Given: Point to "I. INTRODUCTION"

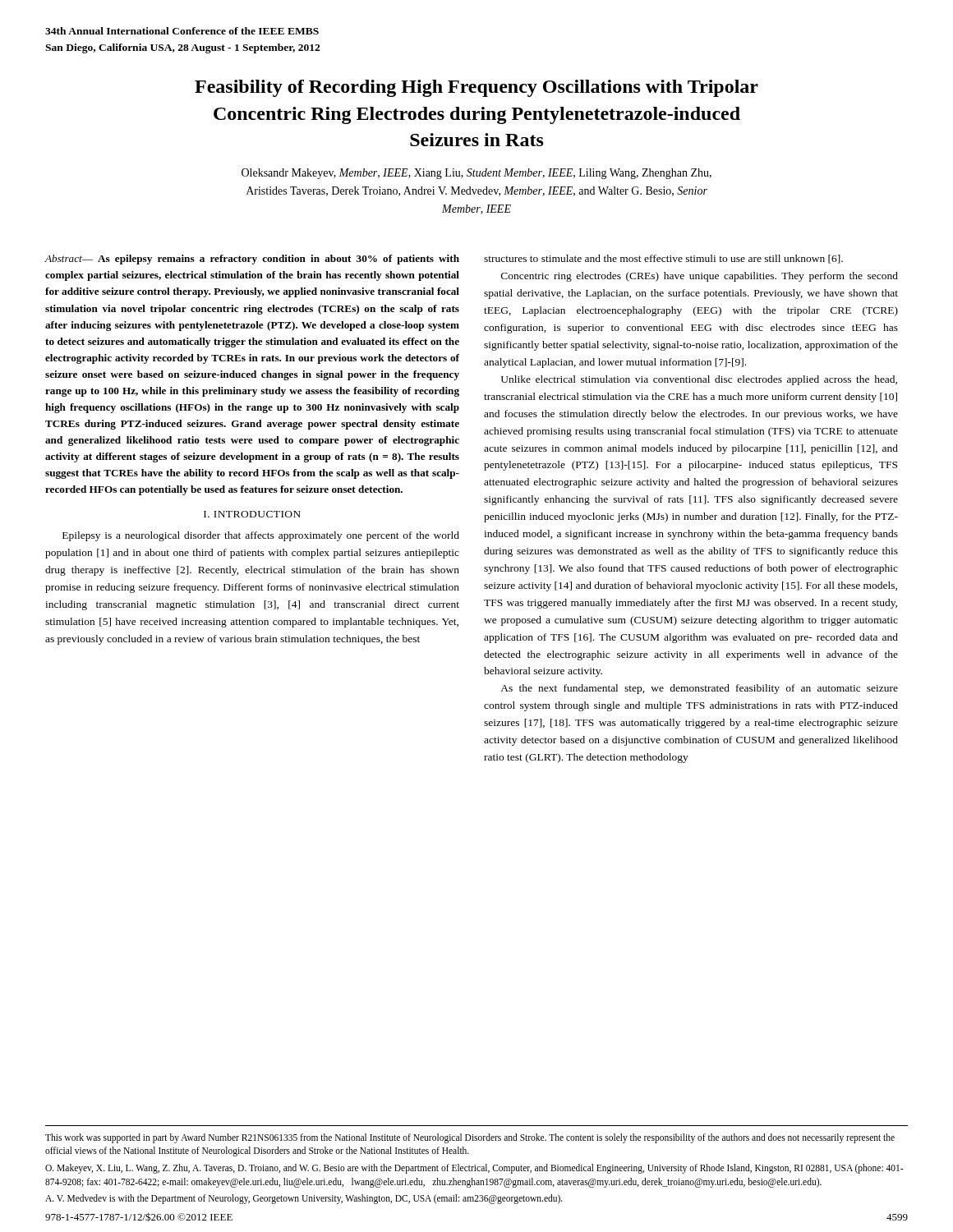Looking at the screenshot, I should coord(252,514).
